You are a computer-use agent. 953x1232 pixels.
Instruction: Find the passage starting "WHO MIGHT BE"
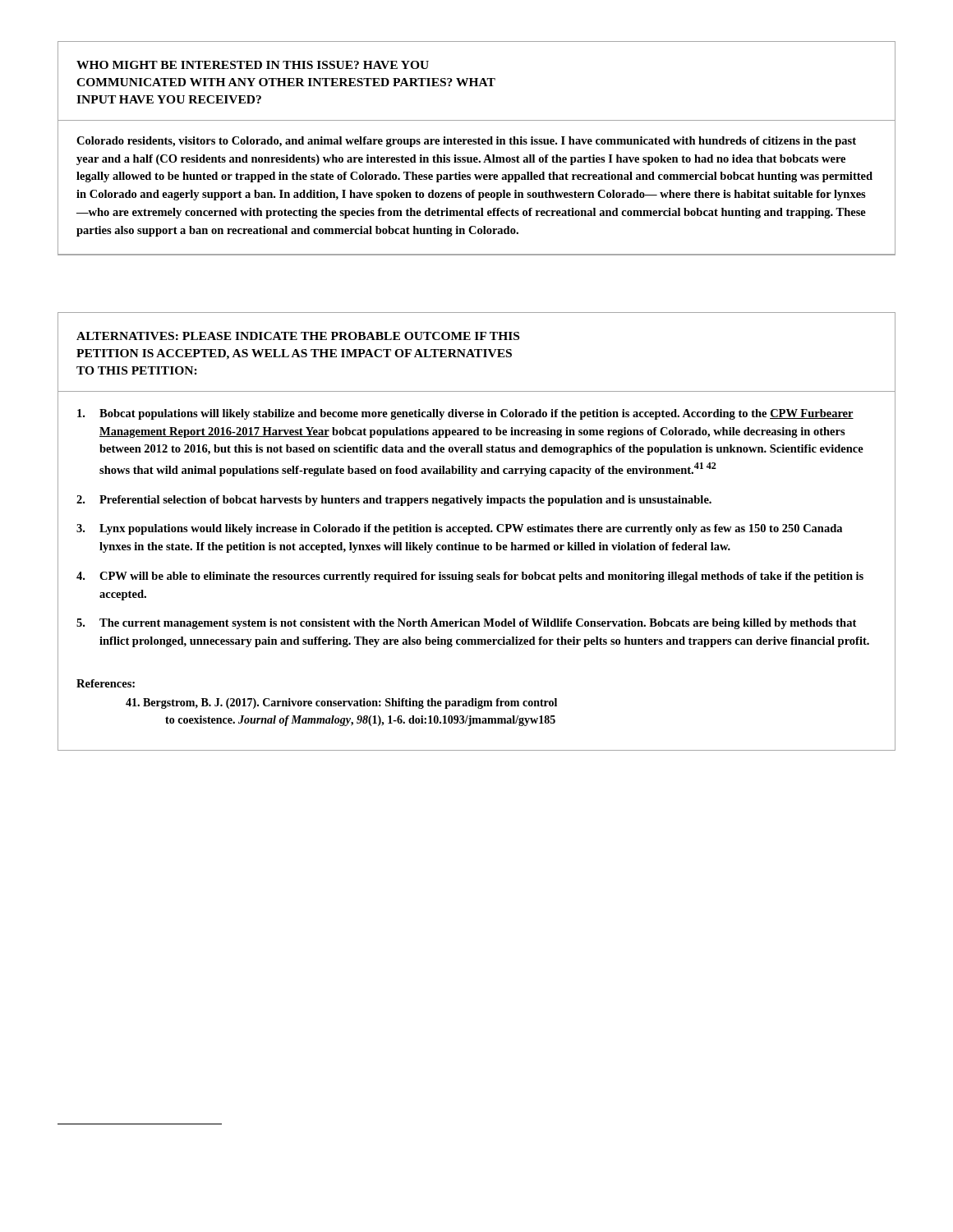[476, 82]
